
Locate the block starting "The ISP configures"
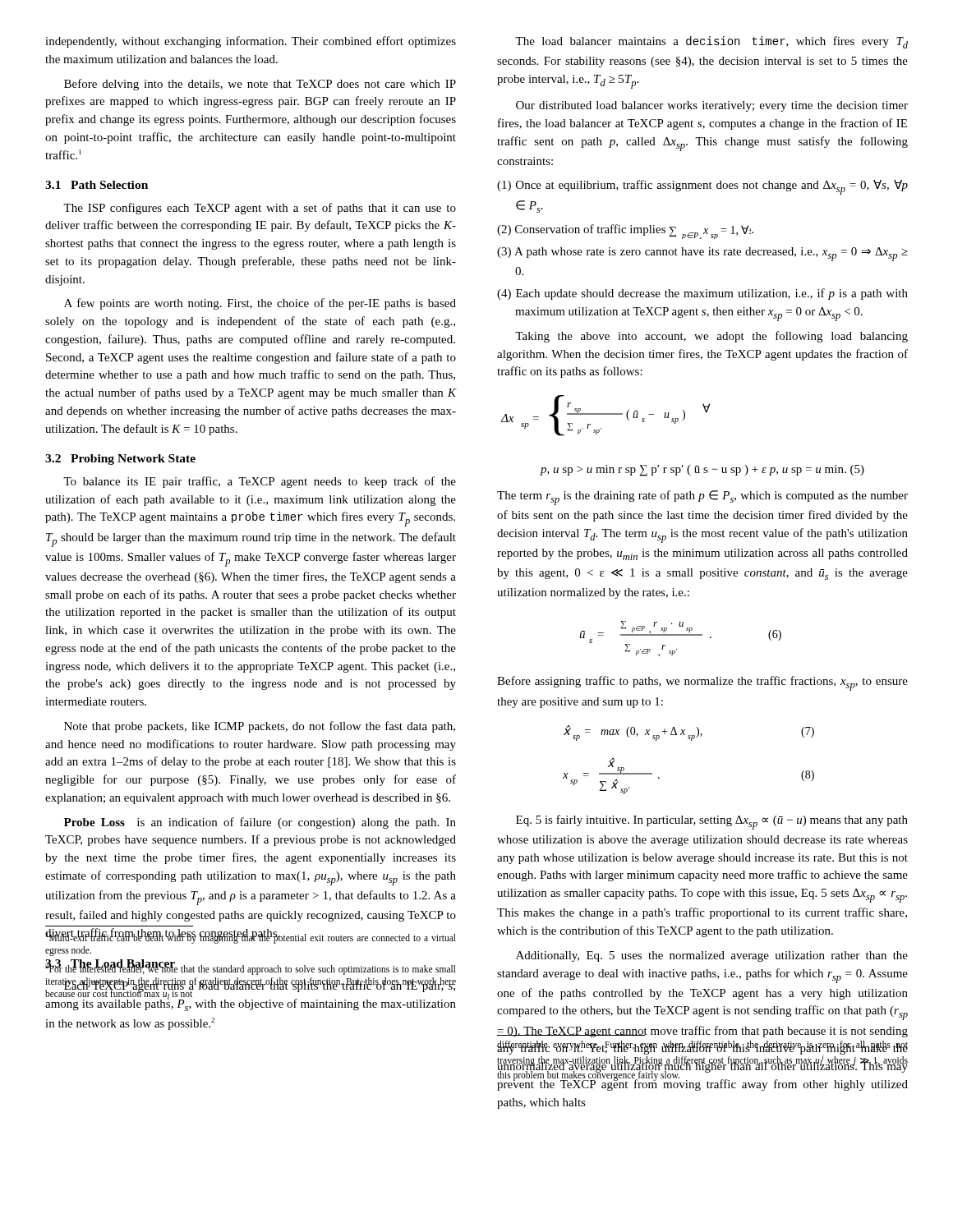pyautogui.click(x=251, y=319)
